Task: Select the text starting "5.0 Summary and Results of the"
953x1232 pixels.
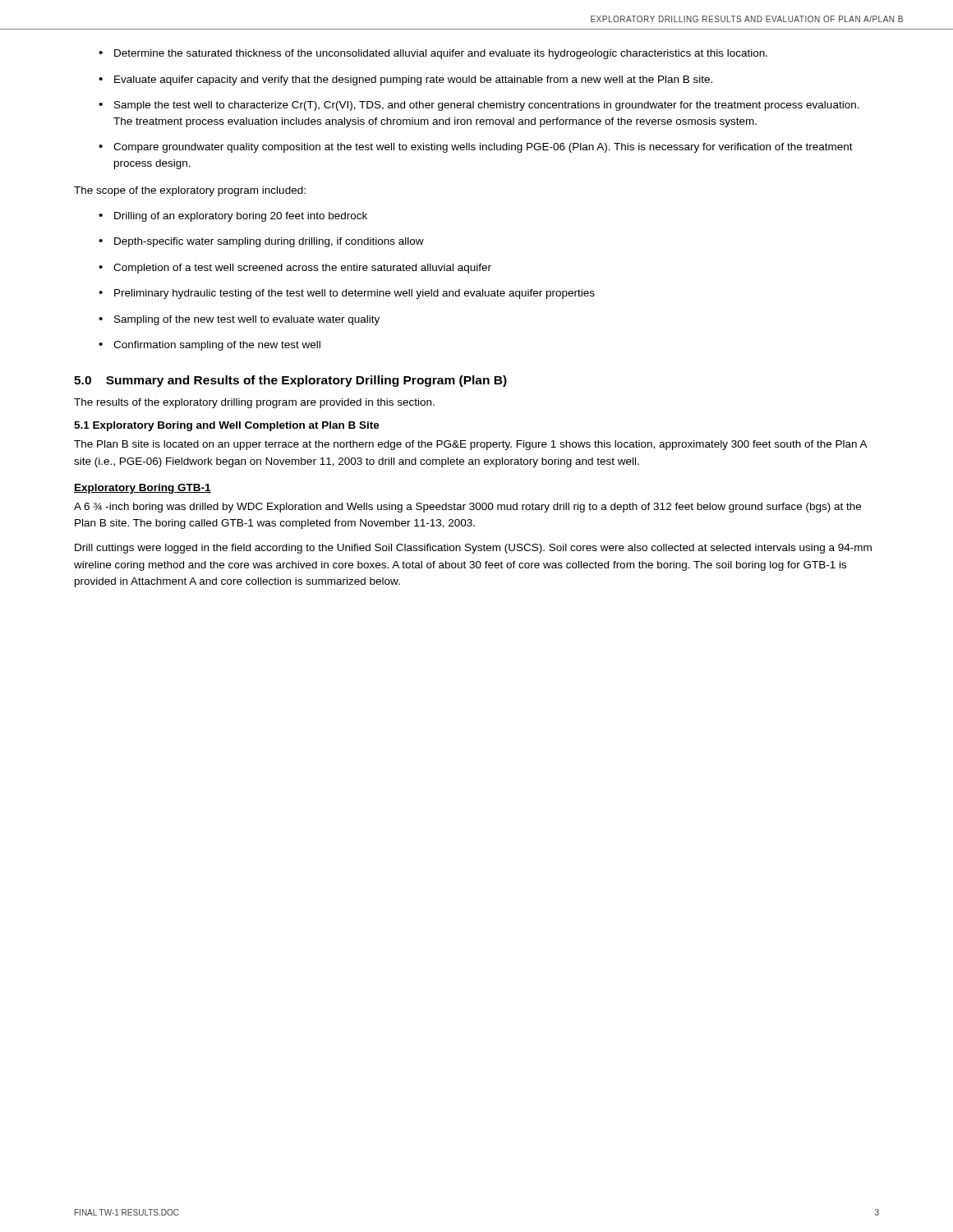Action: click(x=290, y=380)
